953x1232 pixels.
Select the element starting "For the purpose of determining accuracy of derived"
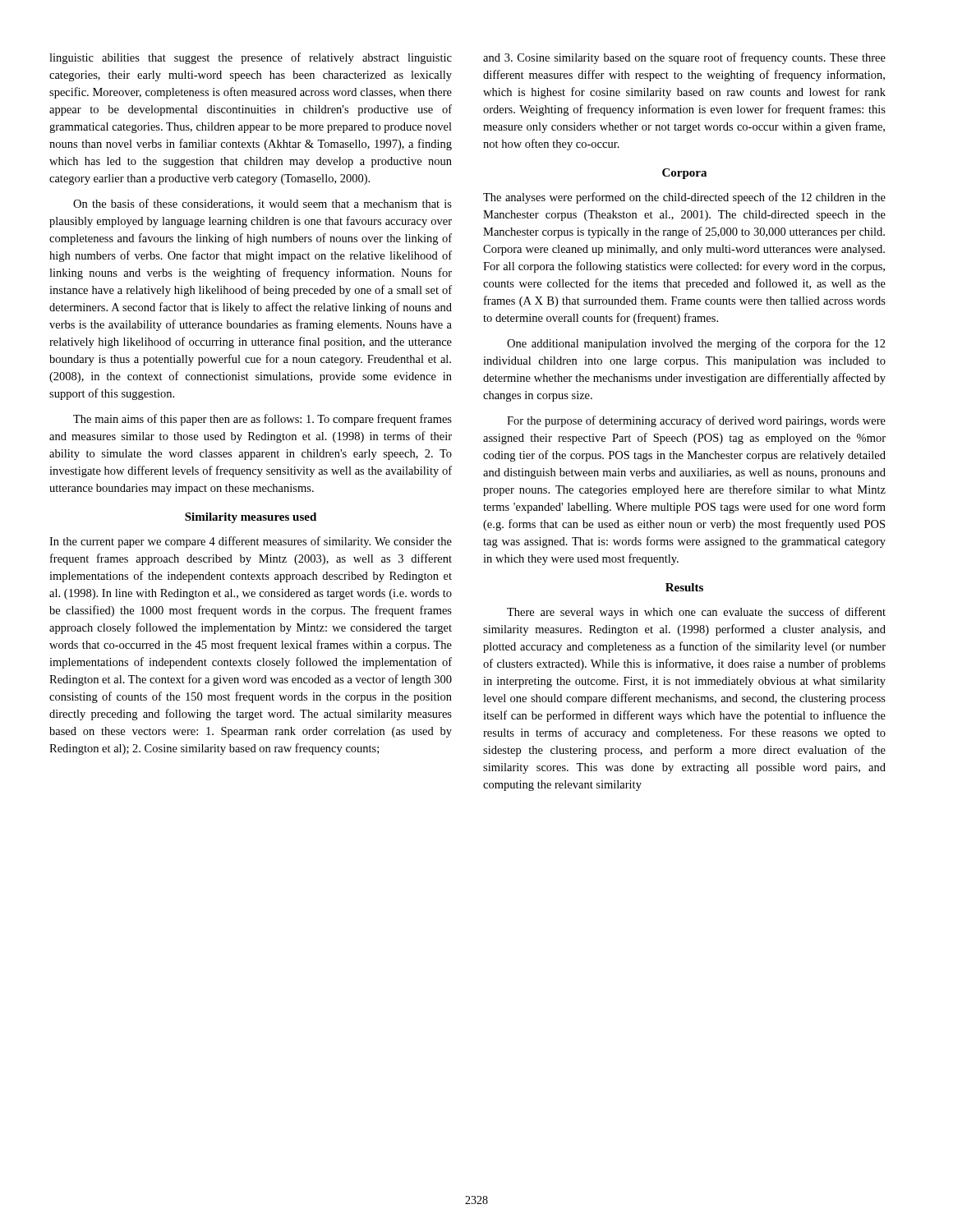(x=684, y=490)
